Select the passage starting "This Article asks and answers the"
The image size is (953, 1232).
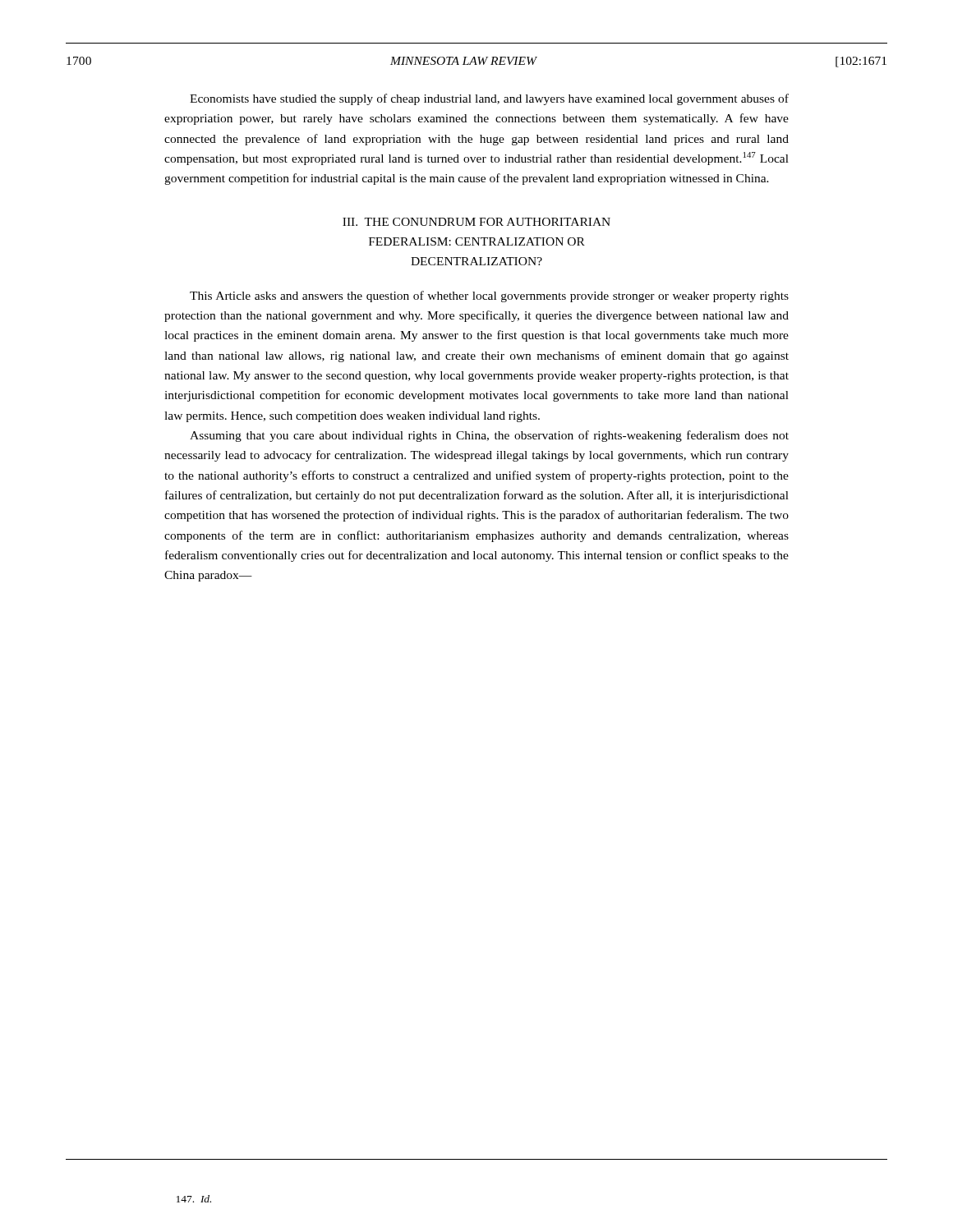pyautogui.click(x=476, y=355)
